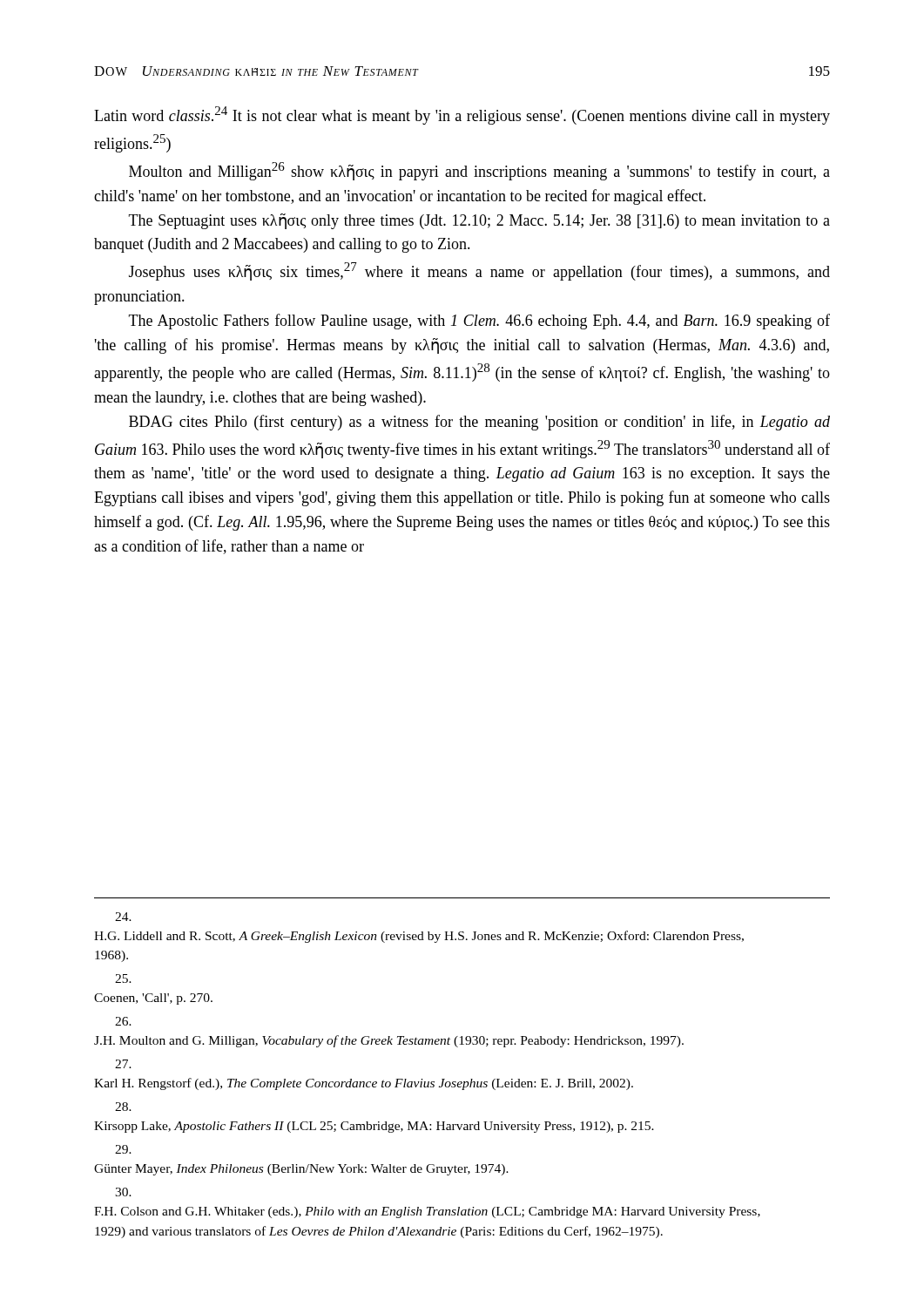
Task: Locate the element starting "The Septuagint uses κλῆσις only three"
Action: [x=462, y=233]
